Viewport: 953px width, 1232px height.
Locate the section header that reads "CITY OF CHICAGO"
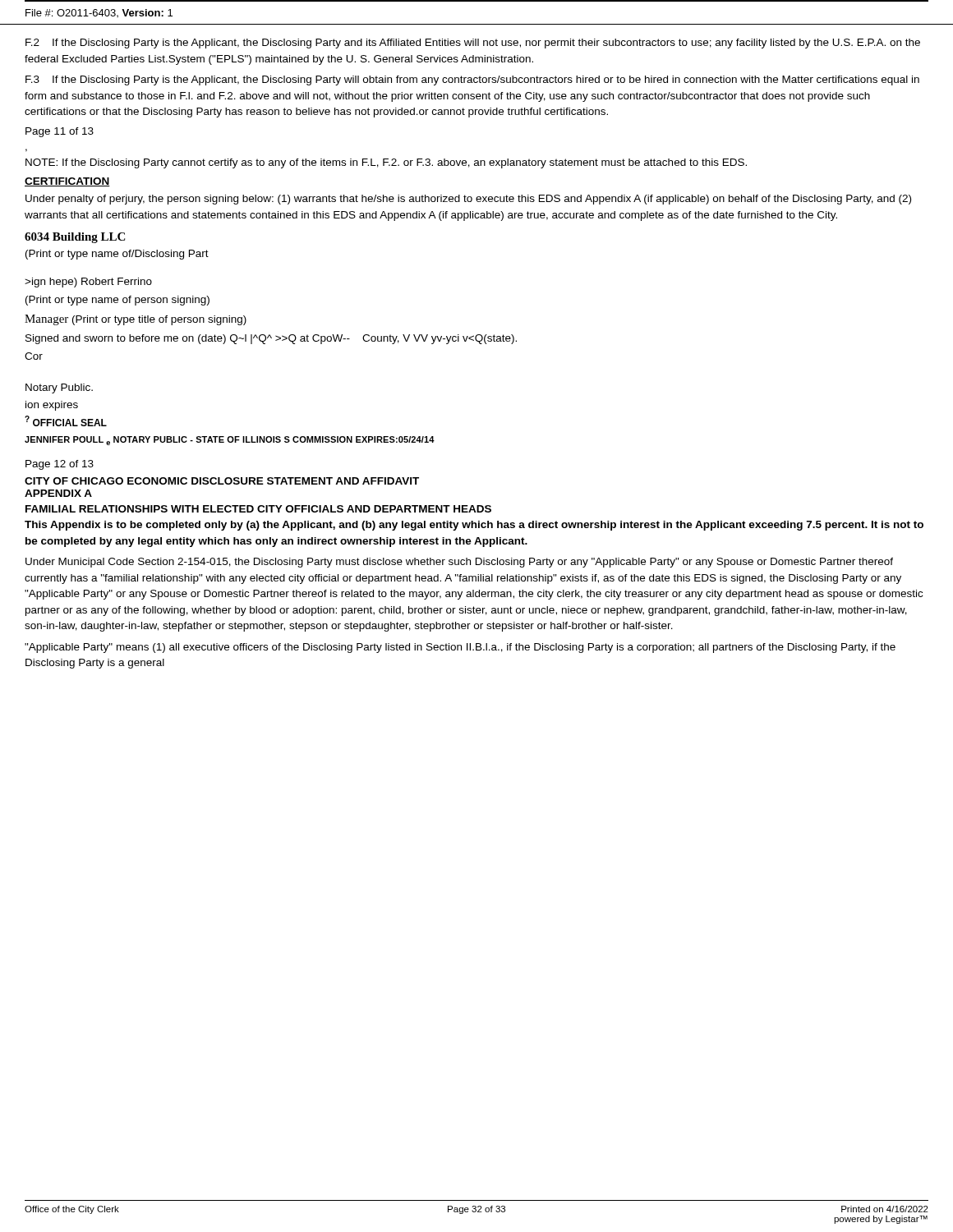coord(222,487)
